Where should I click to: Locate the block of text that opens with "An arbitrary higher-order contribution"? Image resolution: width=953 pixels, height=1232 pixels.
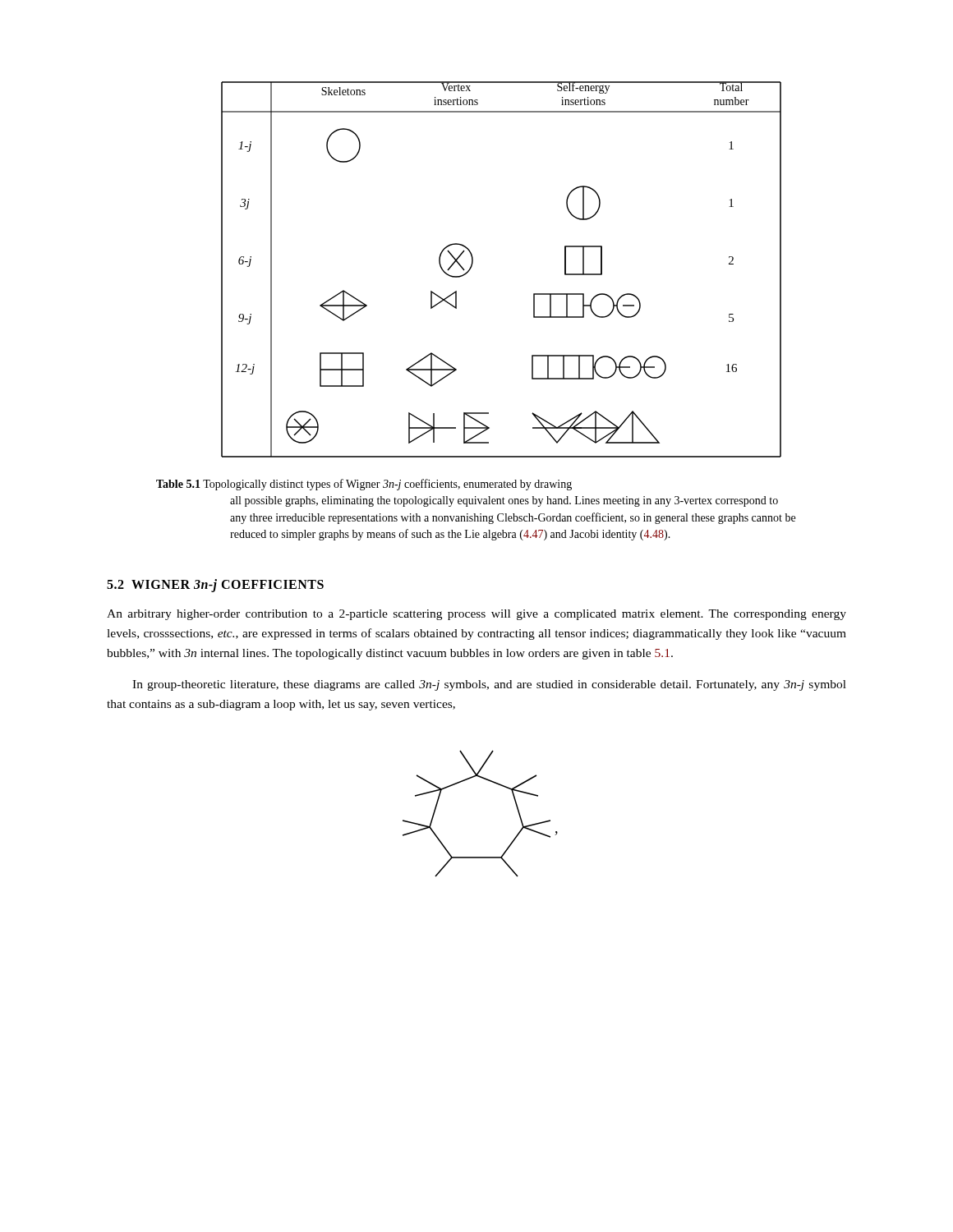point(476,633)
